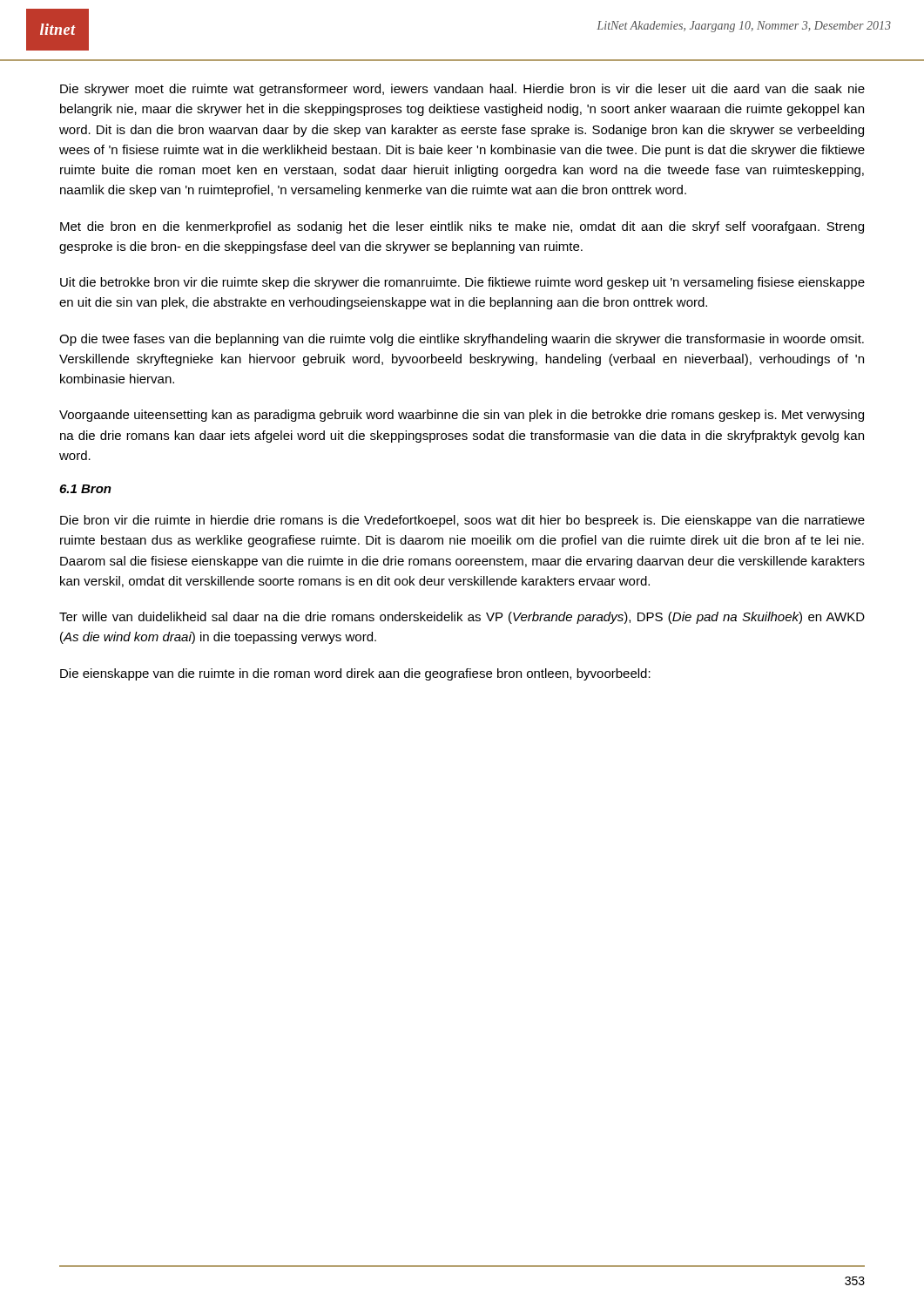Select the text block containing "Op die twee"
Screen dimensions: 1307x924
pos(462,358)
